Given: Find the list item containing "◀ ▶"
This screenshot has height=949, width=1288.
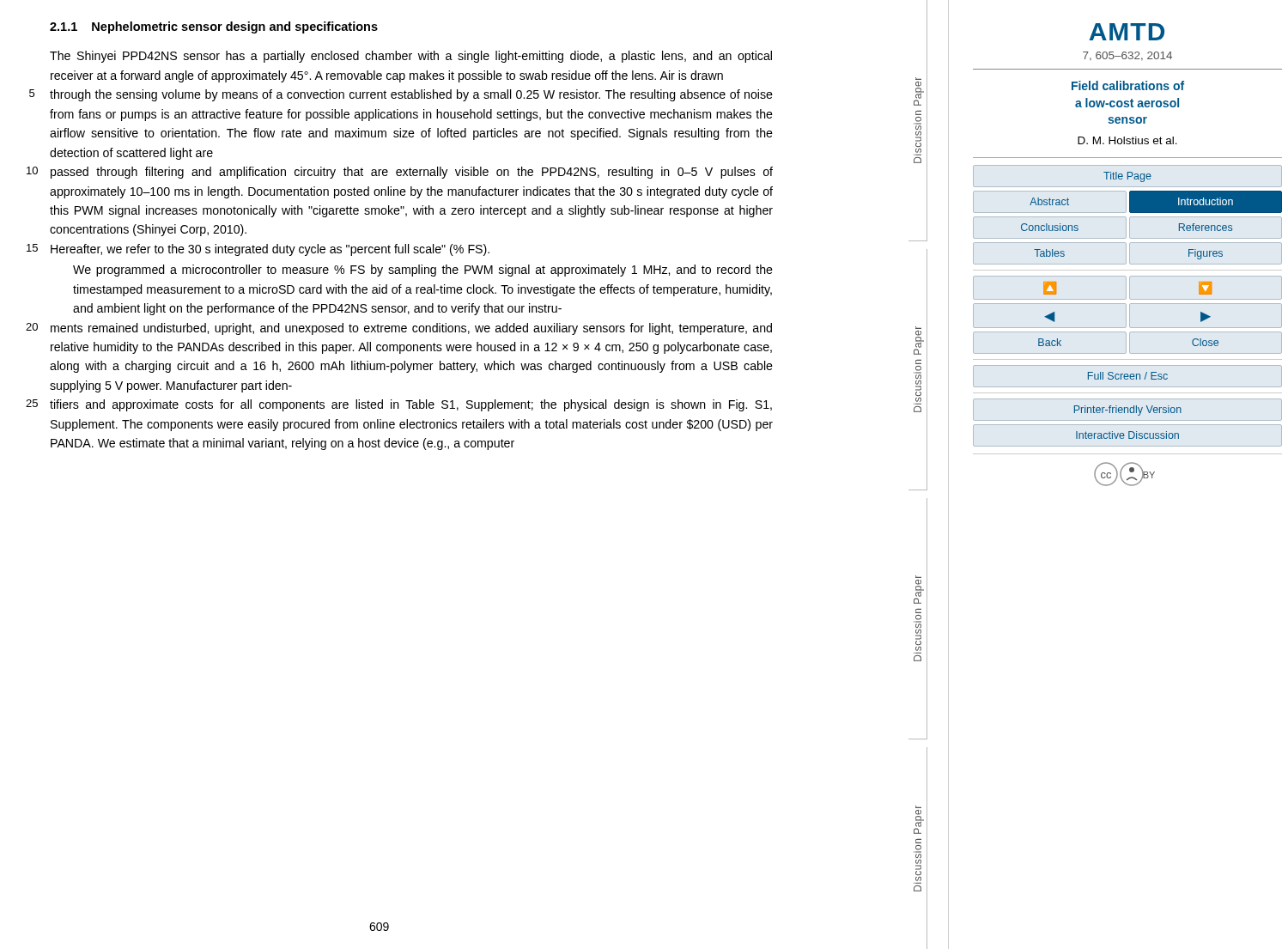Looking at the screenshot, I should click(1049, 316).
